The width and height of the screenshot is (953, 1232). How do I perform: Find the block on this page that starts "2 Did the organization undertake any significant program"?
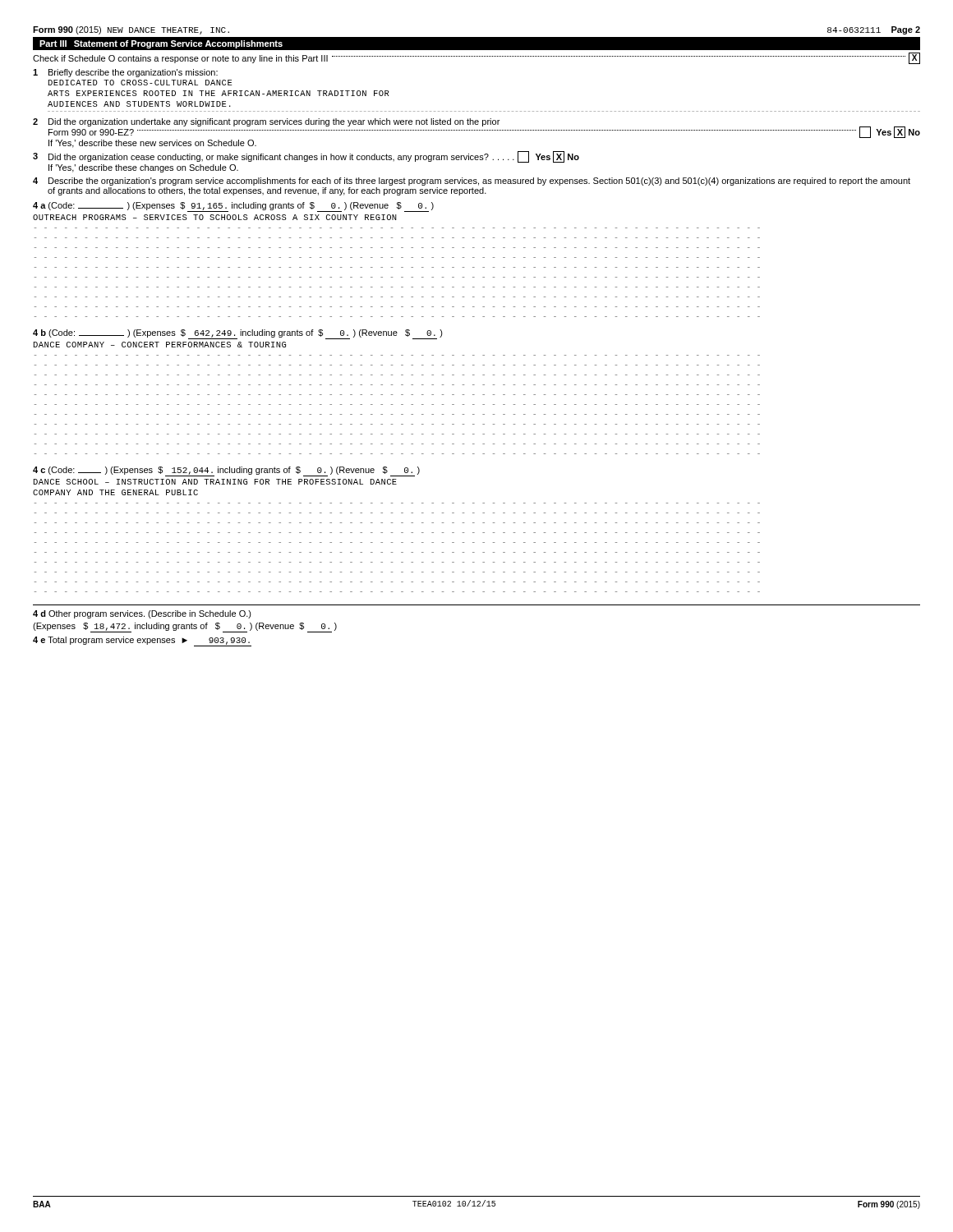pos(476,132)
